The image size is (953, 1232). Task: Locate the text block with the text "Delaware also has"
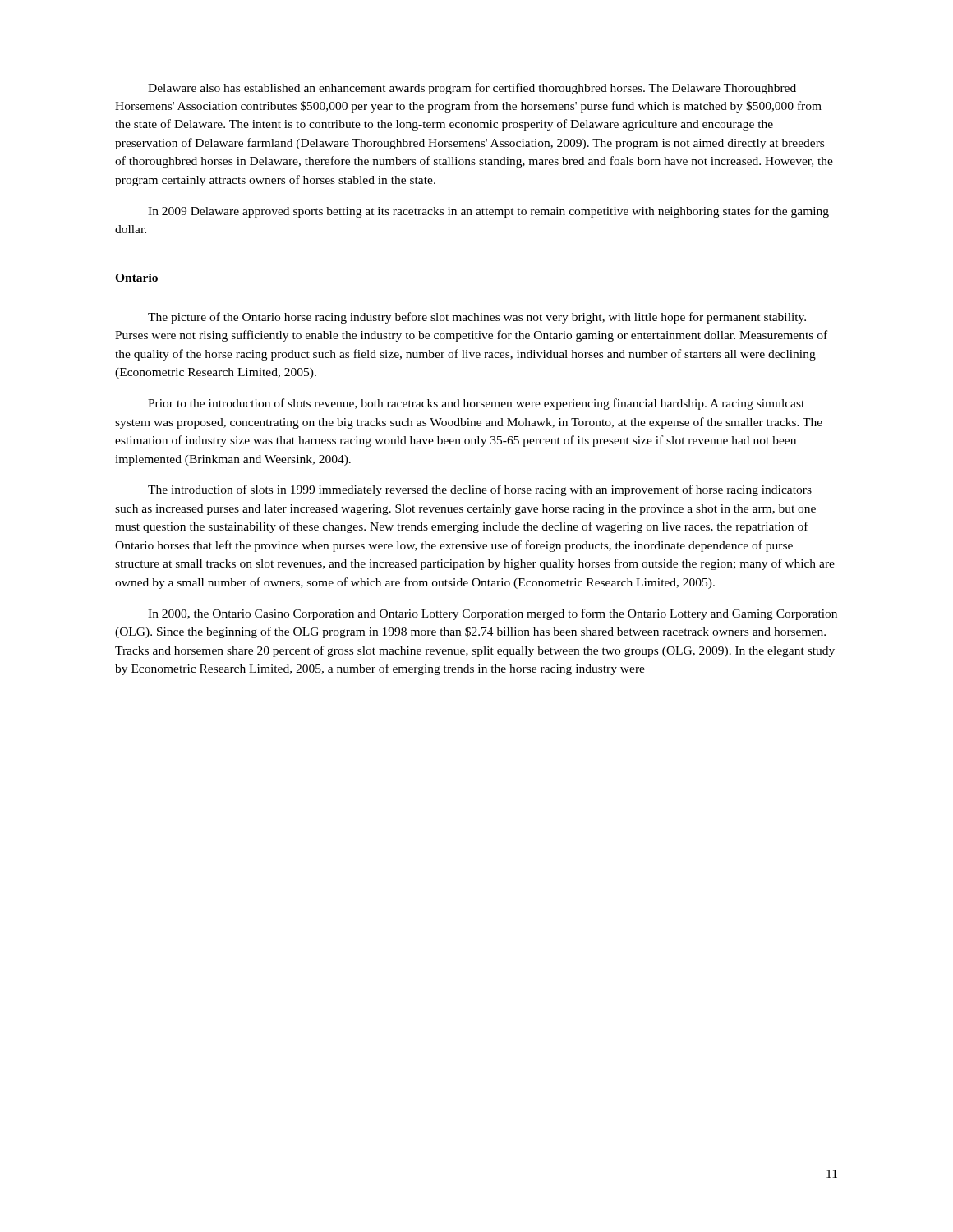(476, 134)
